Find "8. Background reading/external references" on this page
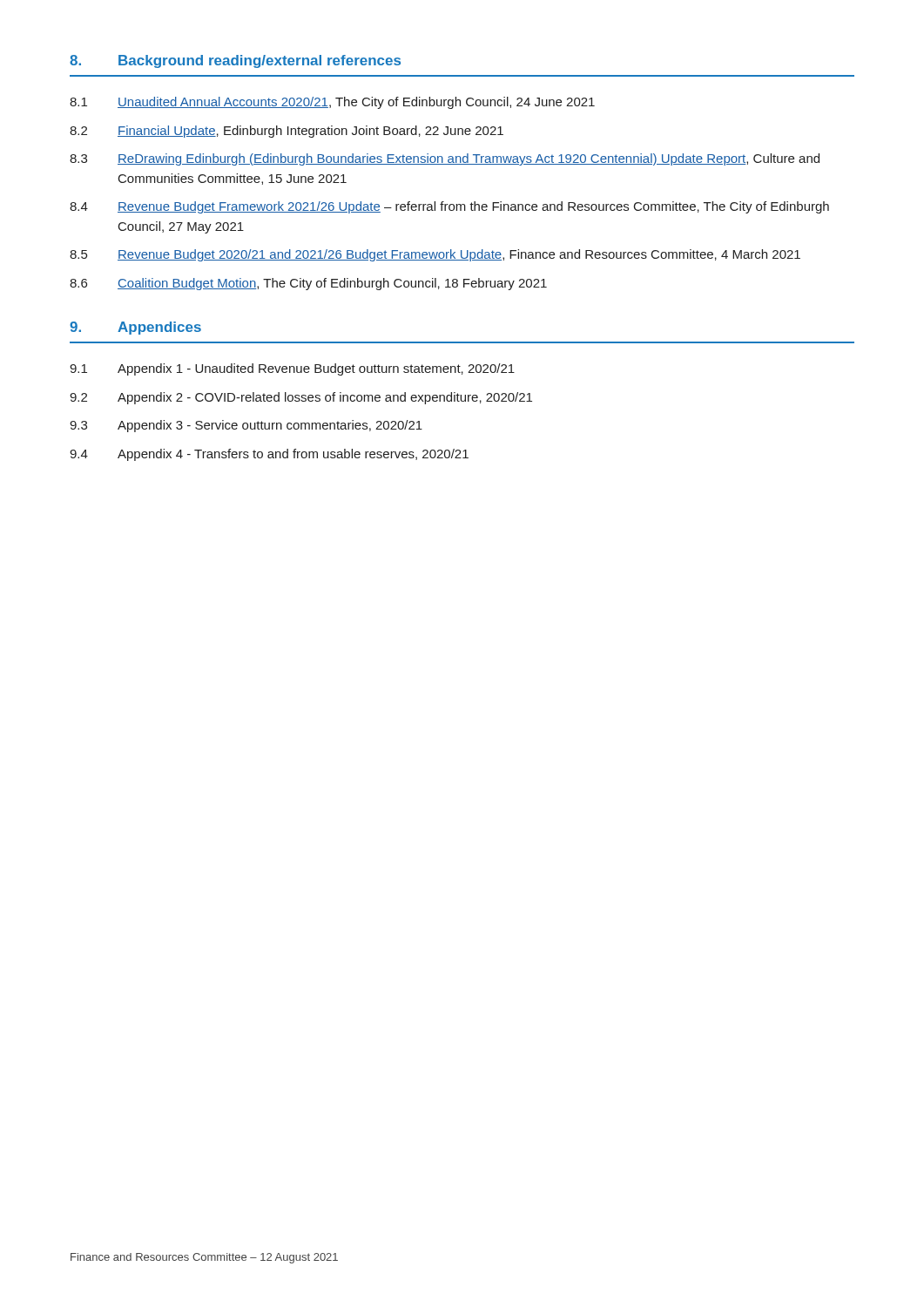Screen dimensions: 1307x924 coord(236,61)
